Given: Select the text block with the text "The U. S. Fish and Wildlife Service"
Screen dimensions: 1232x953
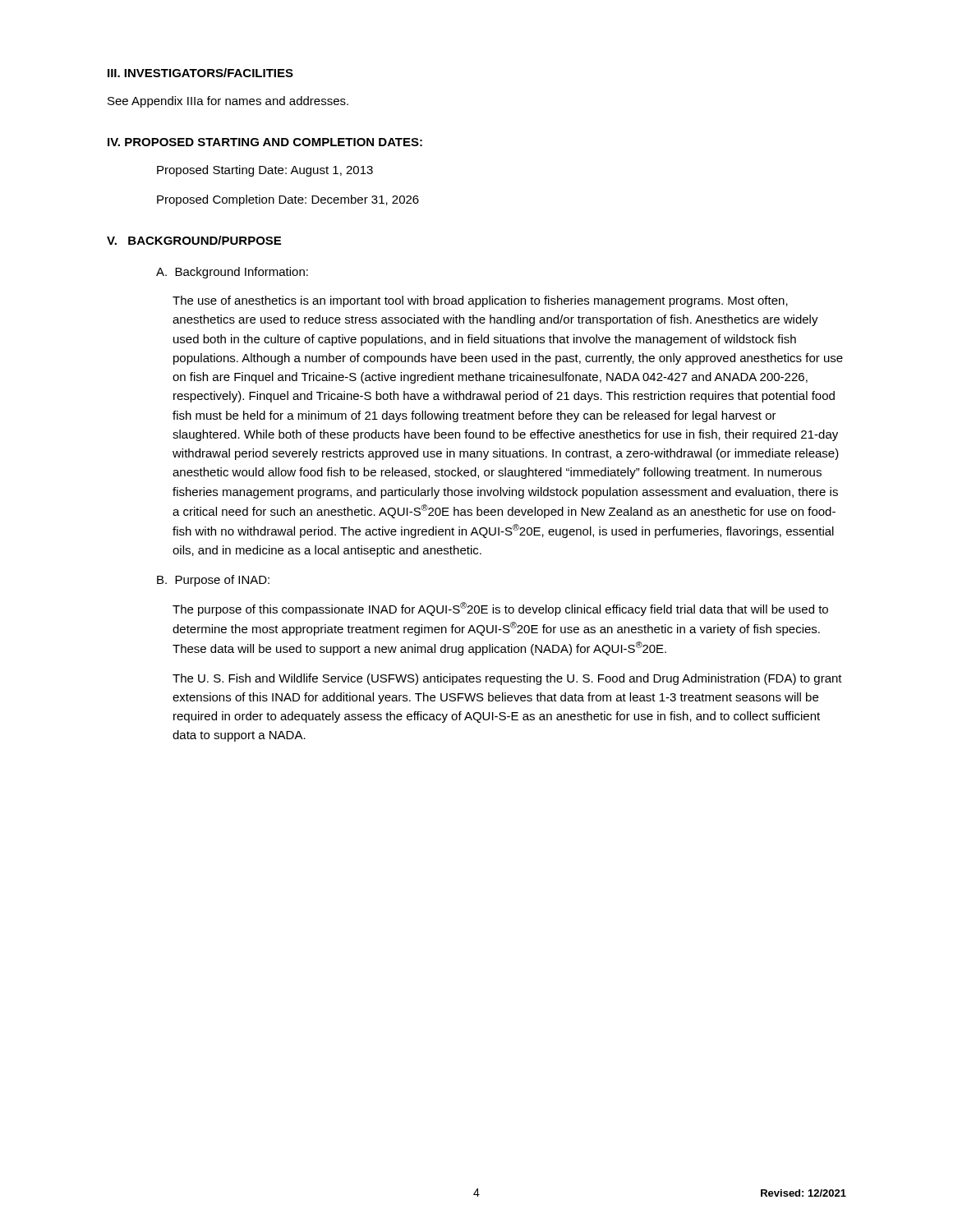Looking at the screenshot, I should click(507, 706).
